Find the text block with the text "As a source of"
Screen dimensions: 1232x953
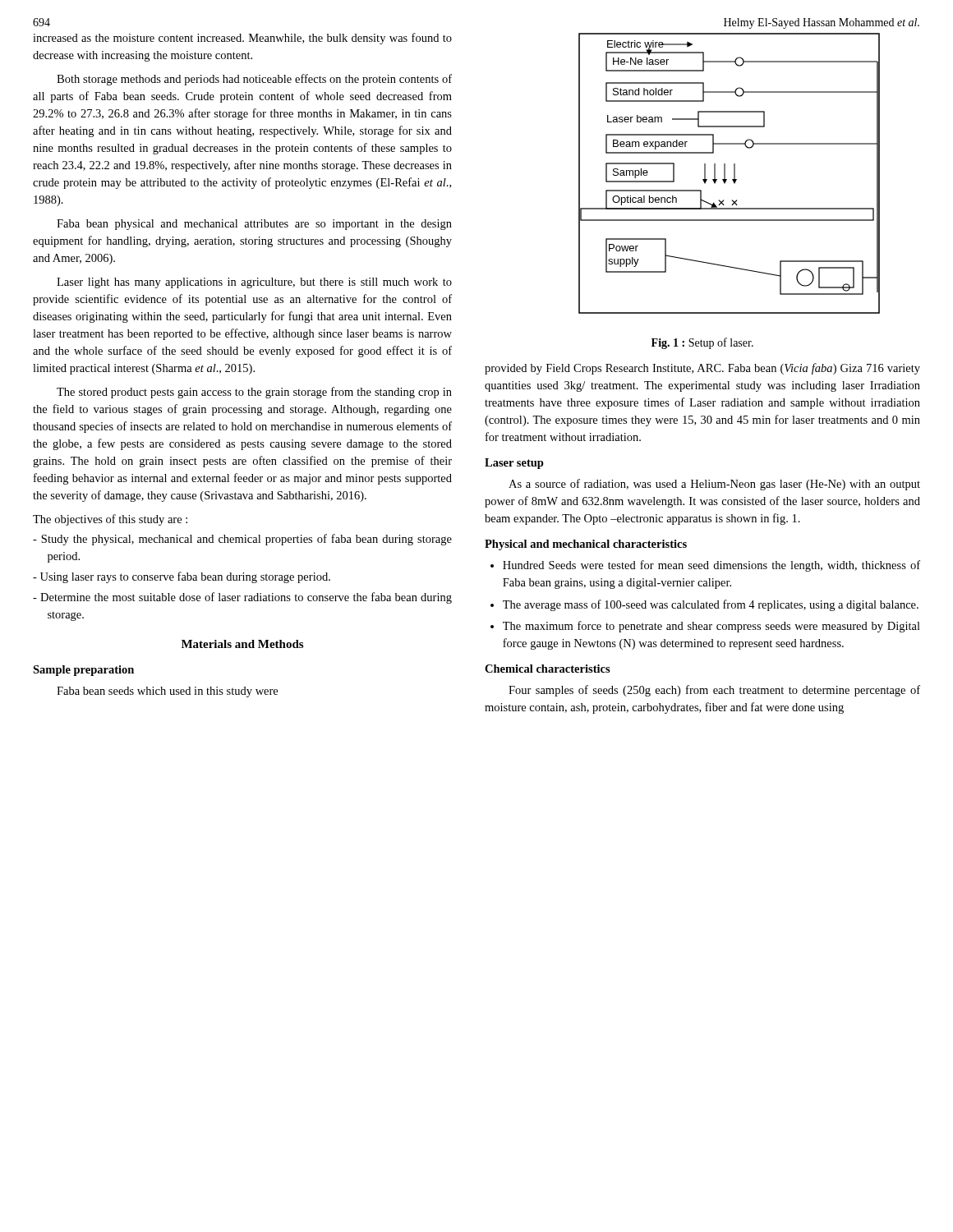702,502
